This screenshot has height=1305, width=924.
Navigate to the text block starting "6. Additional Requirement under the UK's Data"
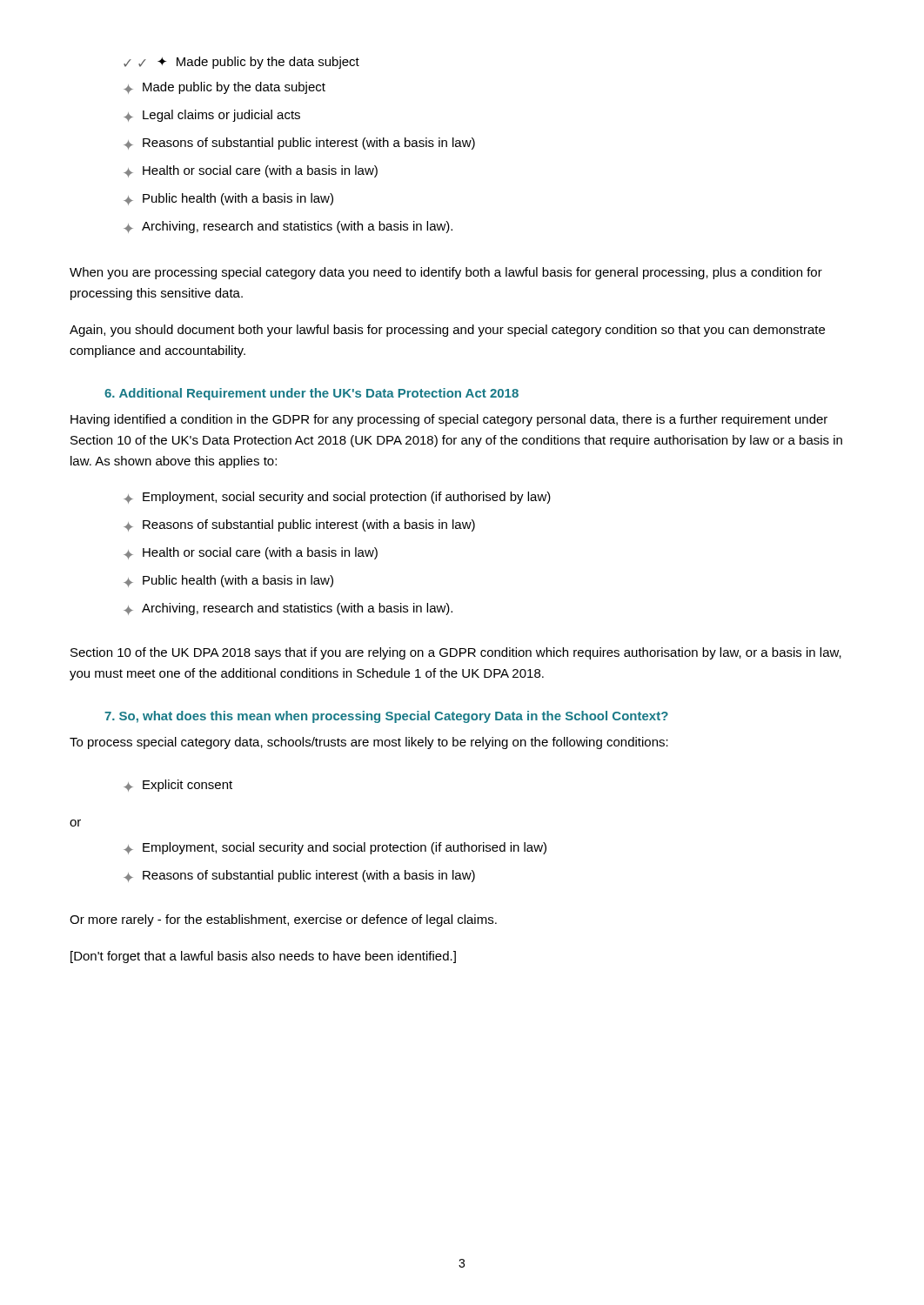point(312,393)
